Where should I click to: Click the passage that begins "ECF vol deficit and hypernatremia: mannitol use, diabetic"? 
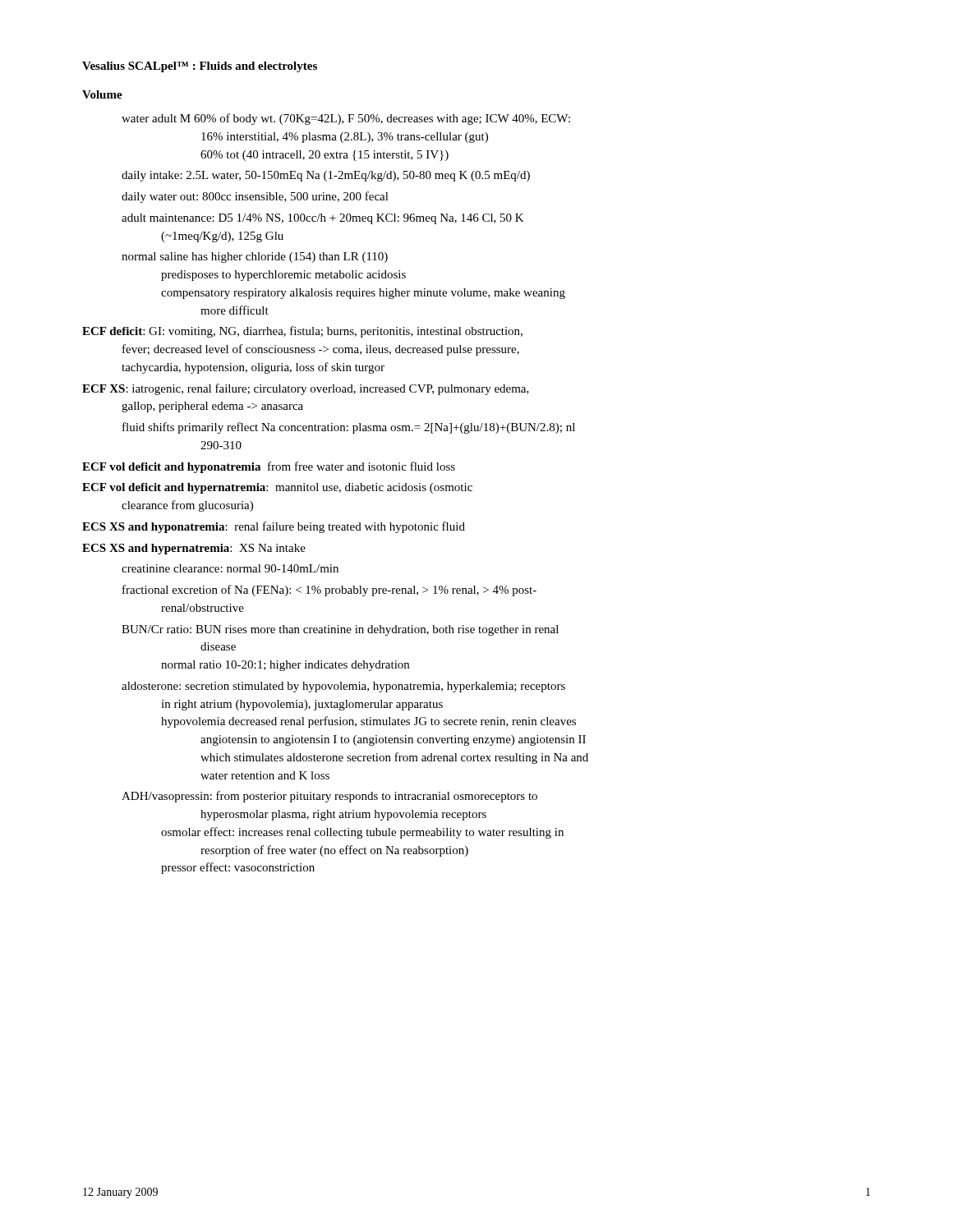[x=277, y=498]
